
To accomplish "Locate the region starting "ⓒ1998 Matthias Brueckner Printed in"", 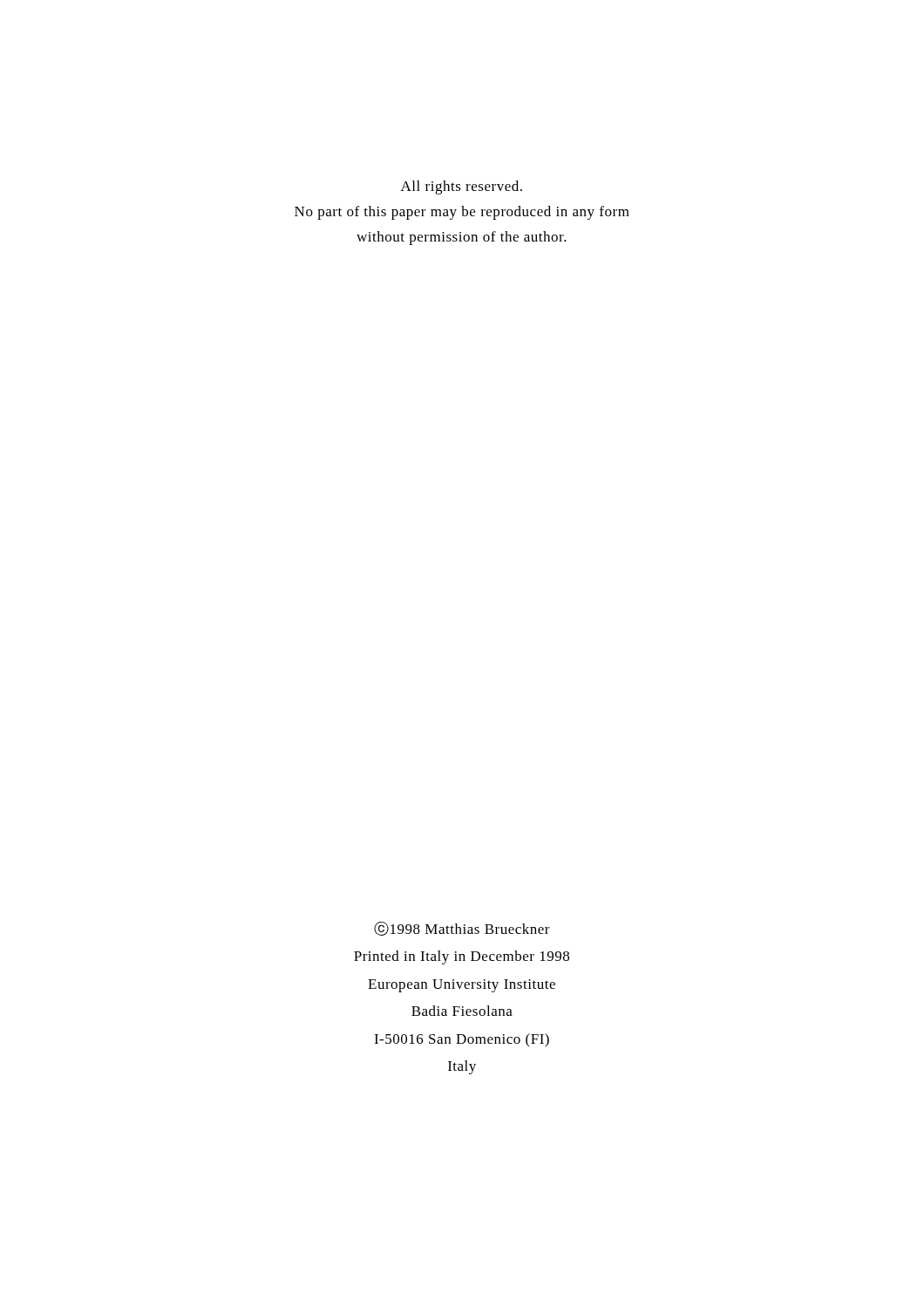I will coord(462,998).
